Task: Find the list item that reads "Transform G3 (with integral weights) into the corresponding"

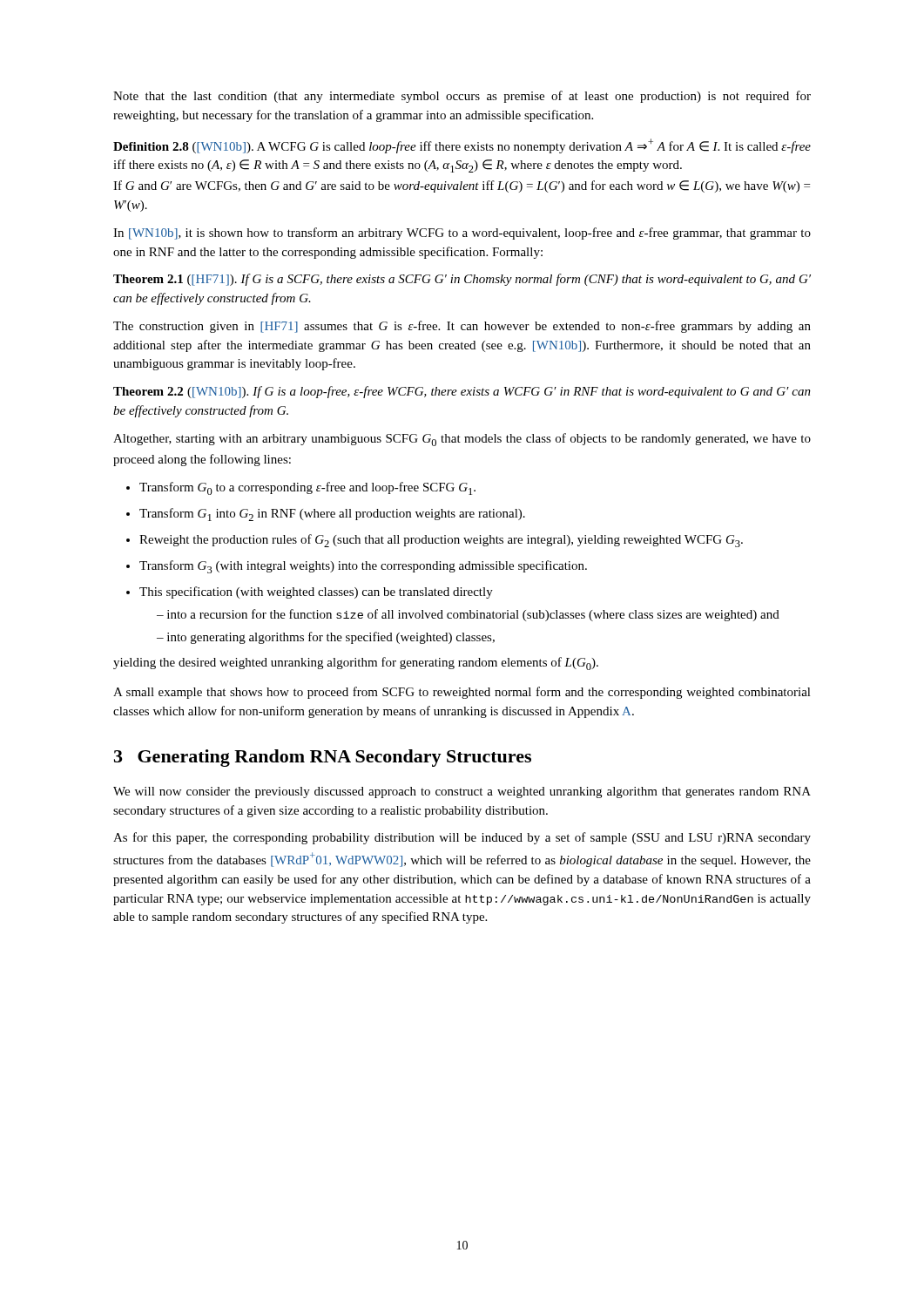Action: [475, 567]
